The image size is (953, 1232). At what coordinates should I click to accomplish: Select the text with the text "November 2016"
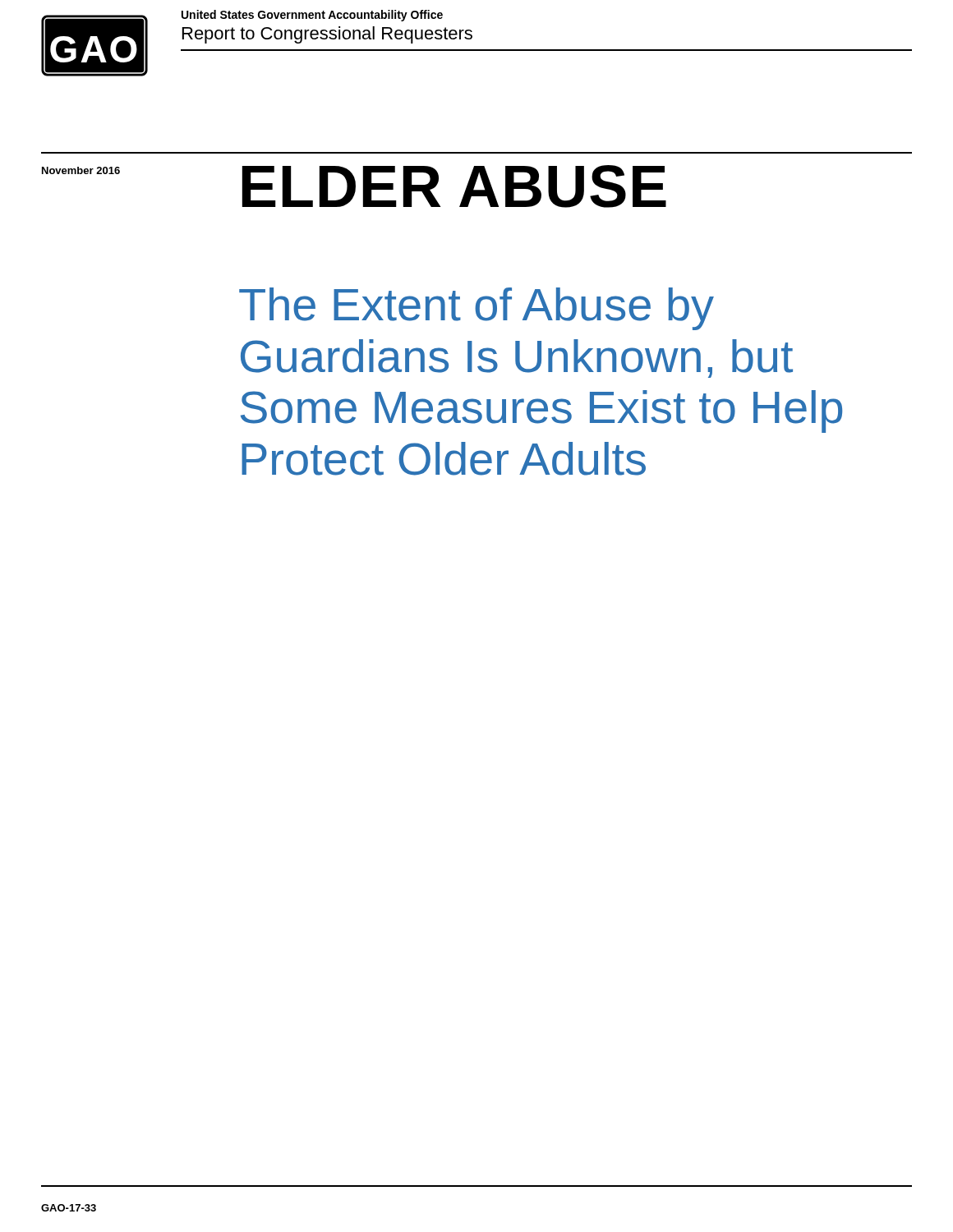[x=81, y=170]
